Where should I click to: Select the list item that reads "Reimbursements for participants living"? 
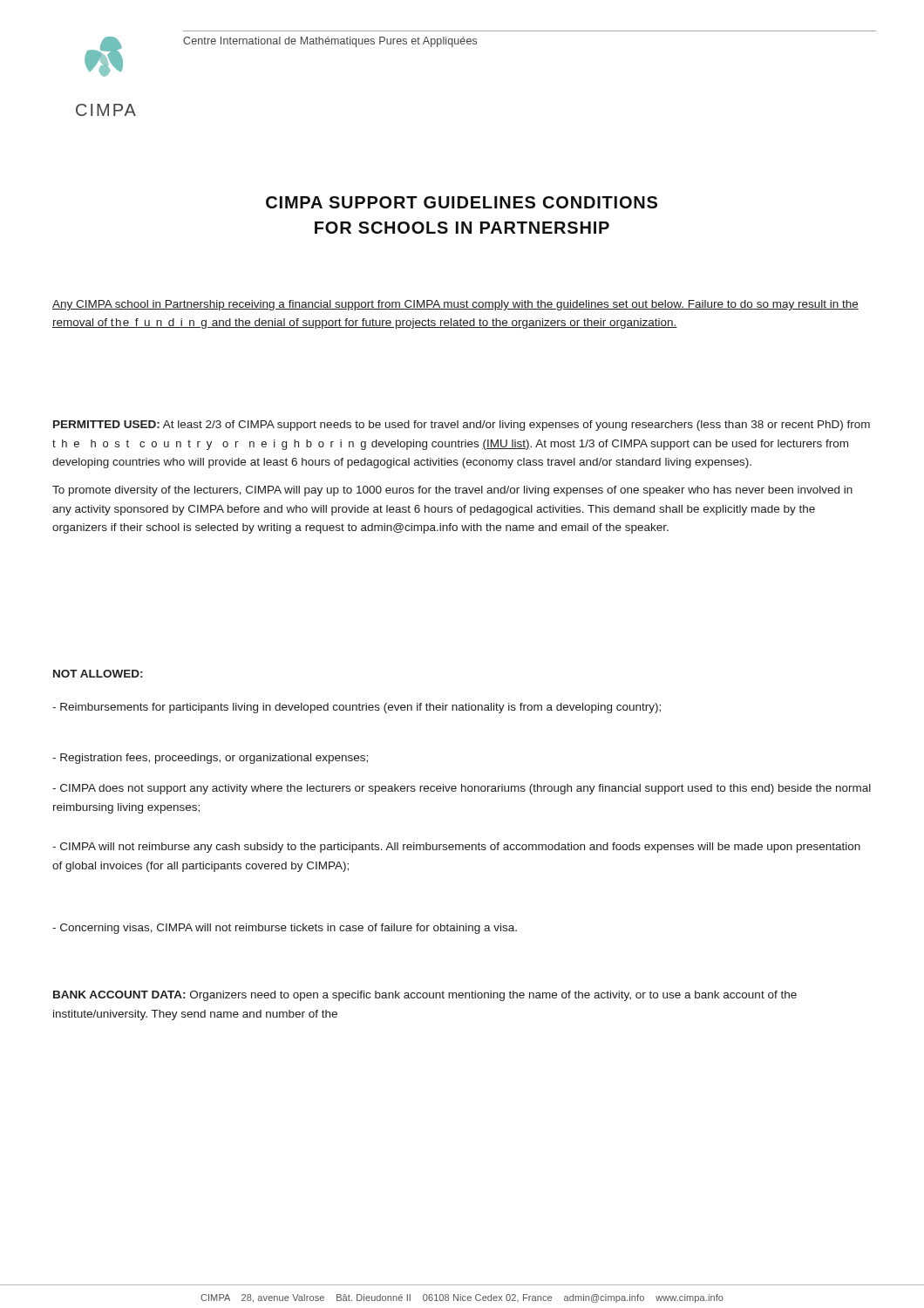coord(357,707)
